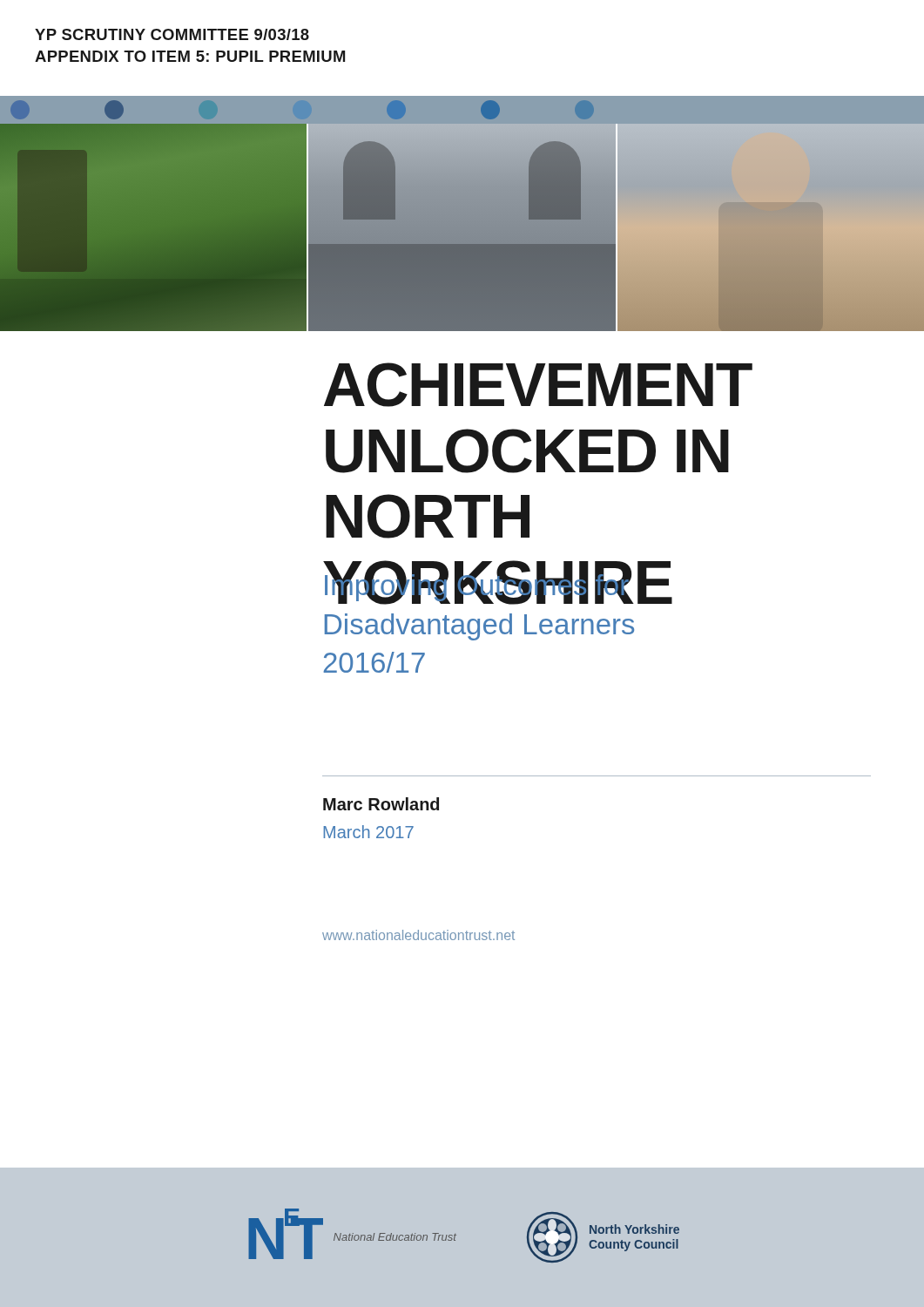
Task: Find the text that reads "Marc Rowland"
Action: (381, 805)
